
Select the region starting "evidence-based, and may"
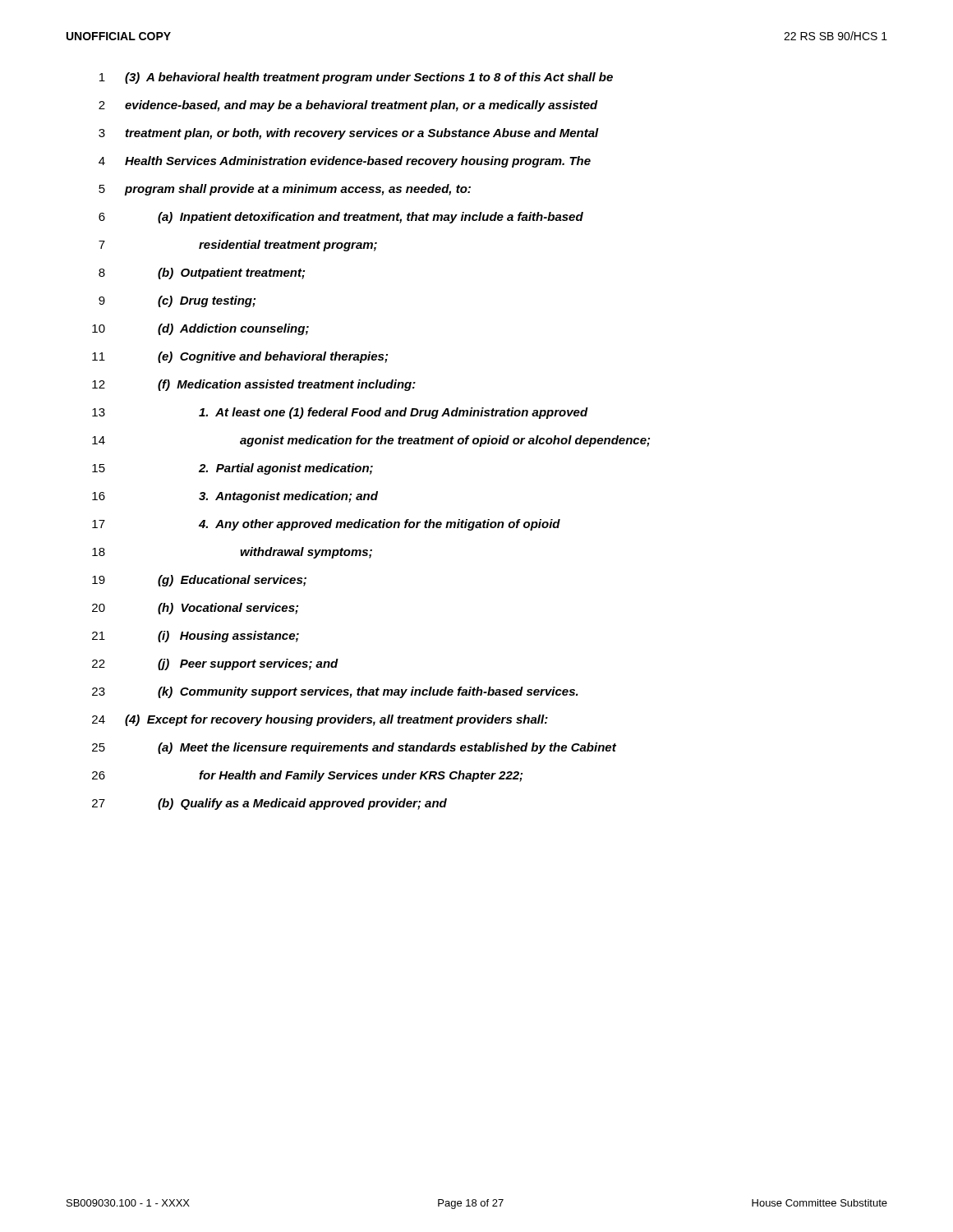[361, 105]
